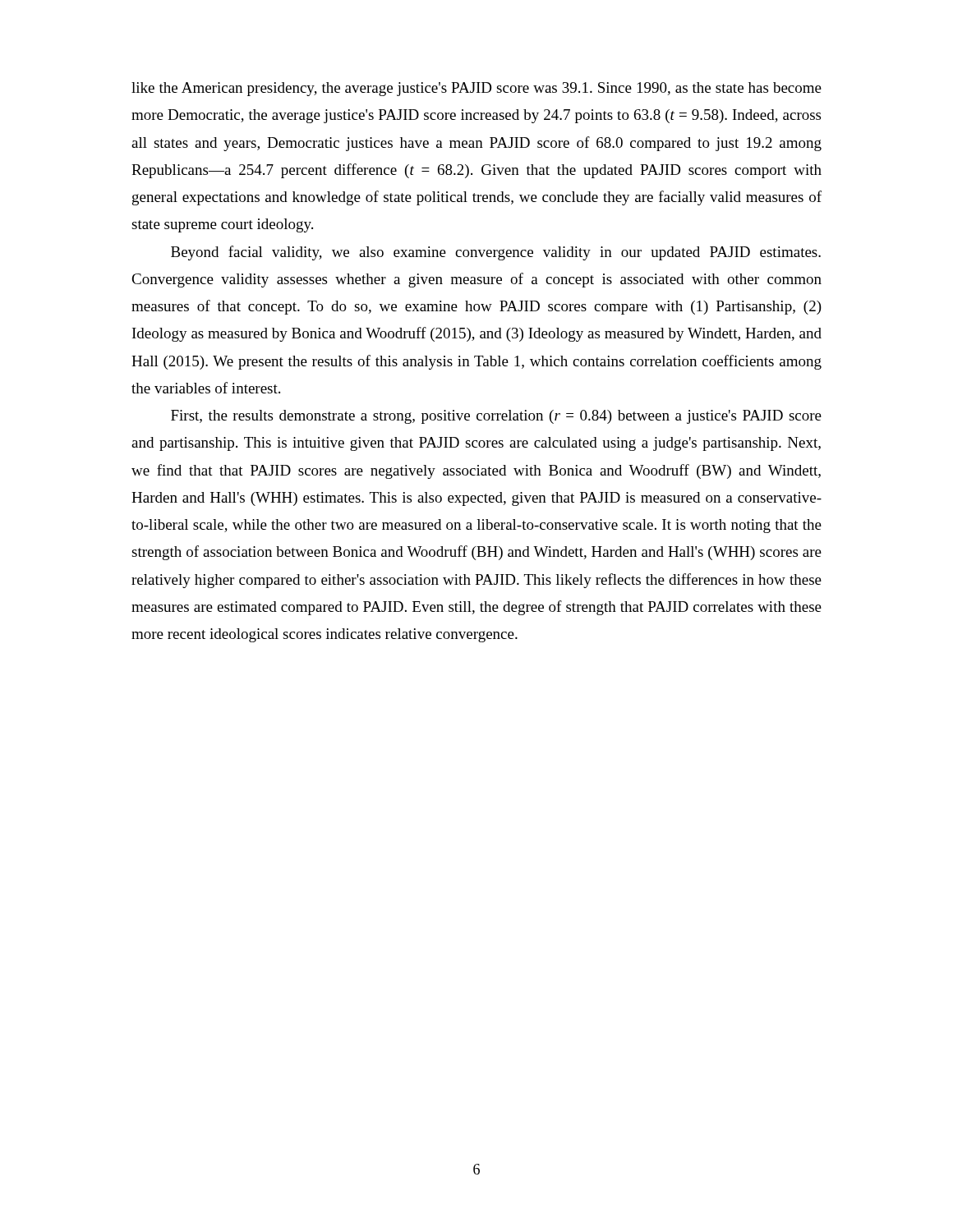Navigate to the text block starting "like the American presidency, the average"
Image resolution: width=953 pixels, height=1232 pixels.
(x=476, y=156)
